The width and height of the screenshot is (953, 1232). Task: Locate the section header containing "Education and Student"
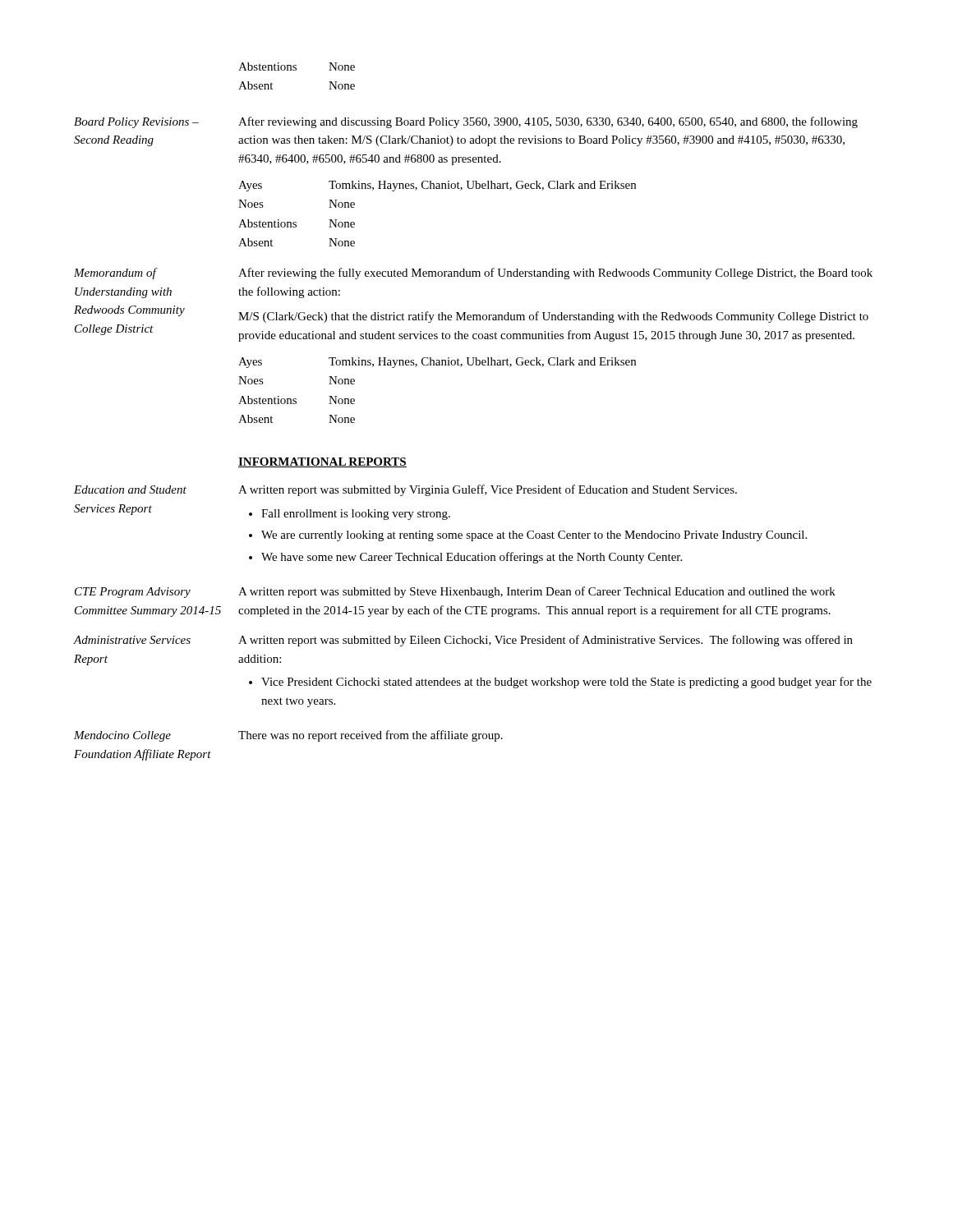tap(130, 499)
